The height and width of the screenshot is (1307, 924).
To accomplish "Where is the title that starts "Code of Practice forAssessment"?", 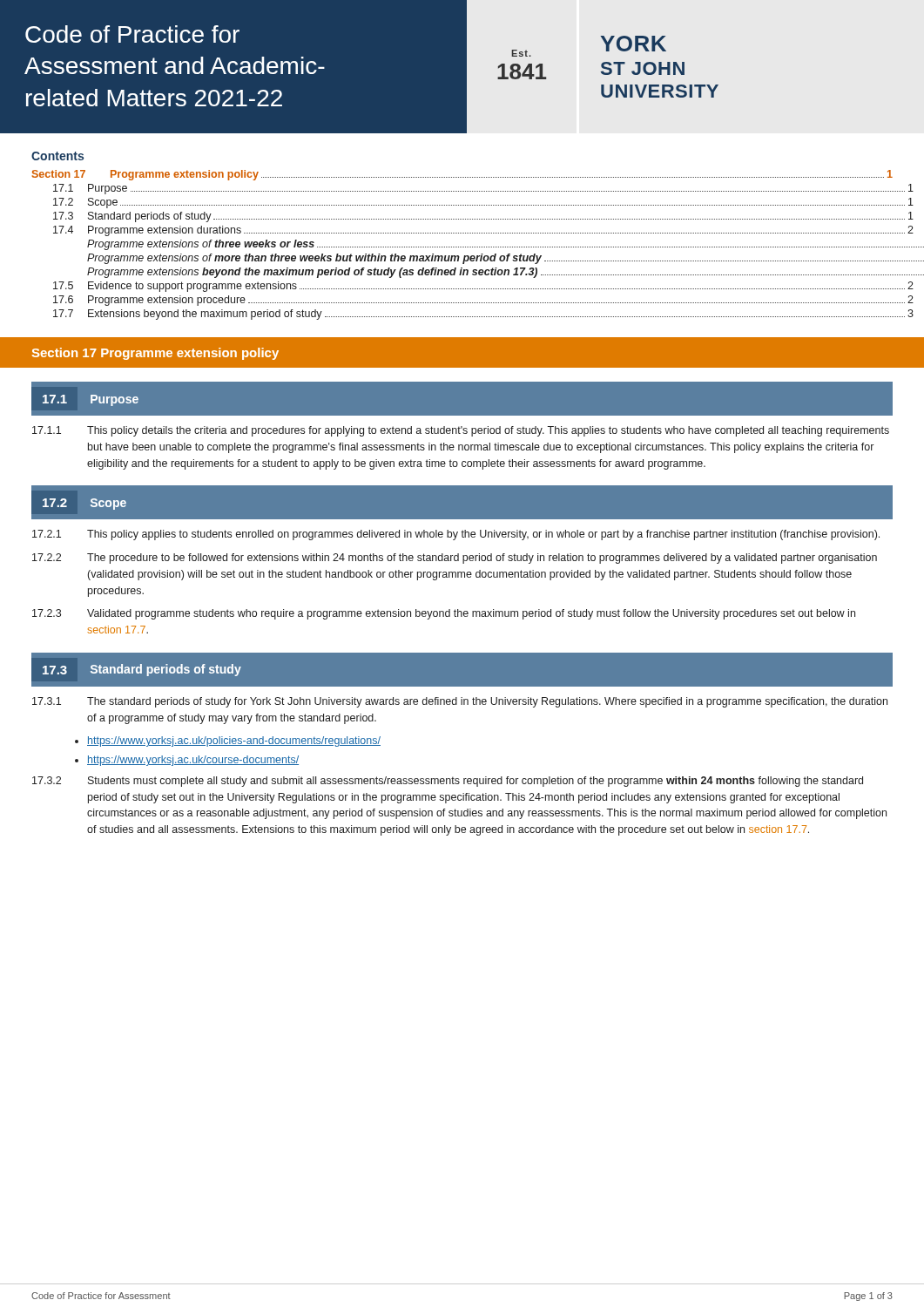I will pyautogui.click(x=462, y=67).
